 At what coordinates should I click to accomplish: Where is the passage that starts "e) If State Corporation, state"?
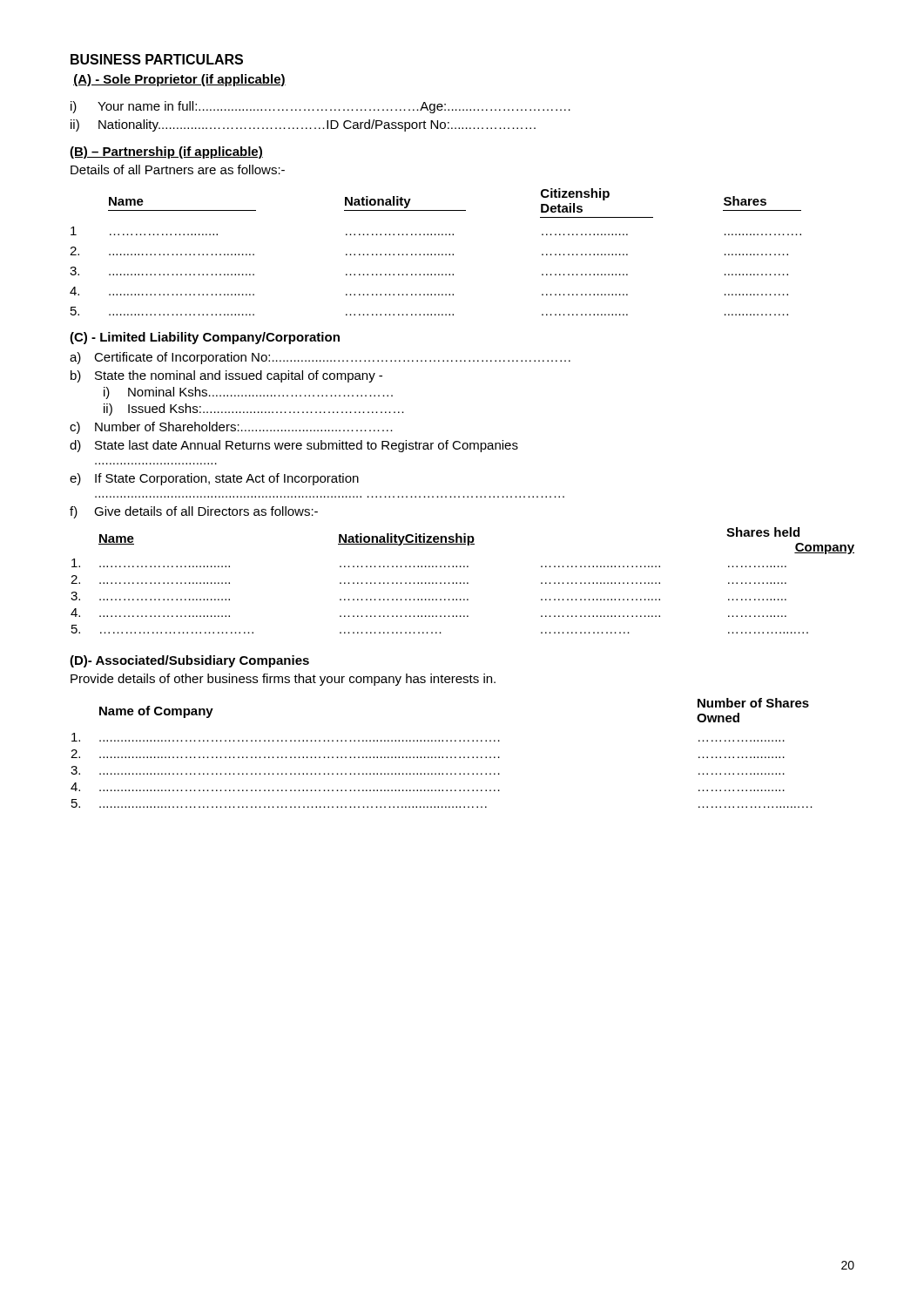[318, 485]
